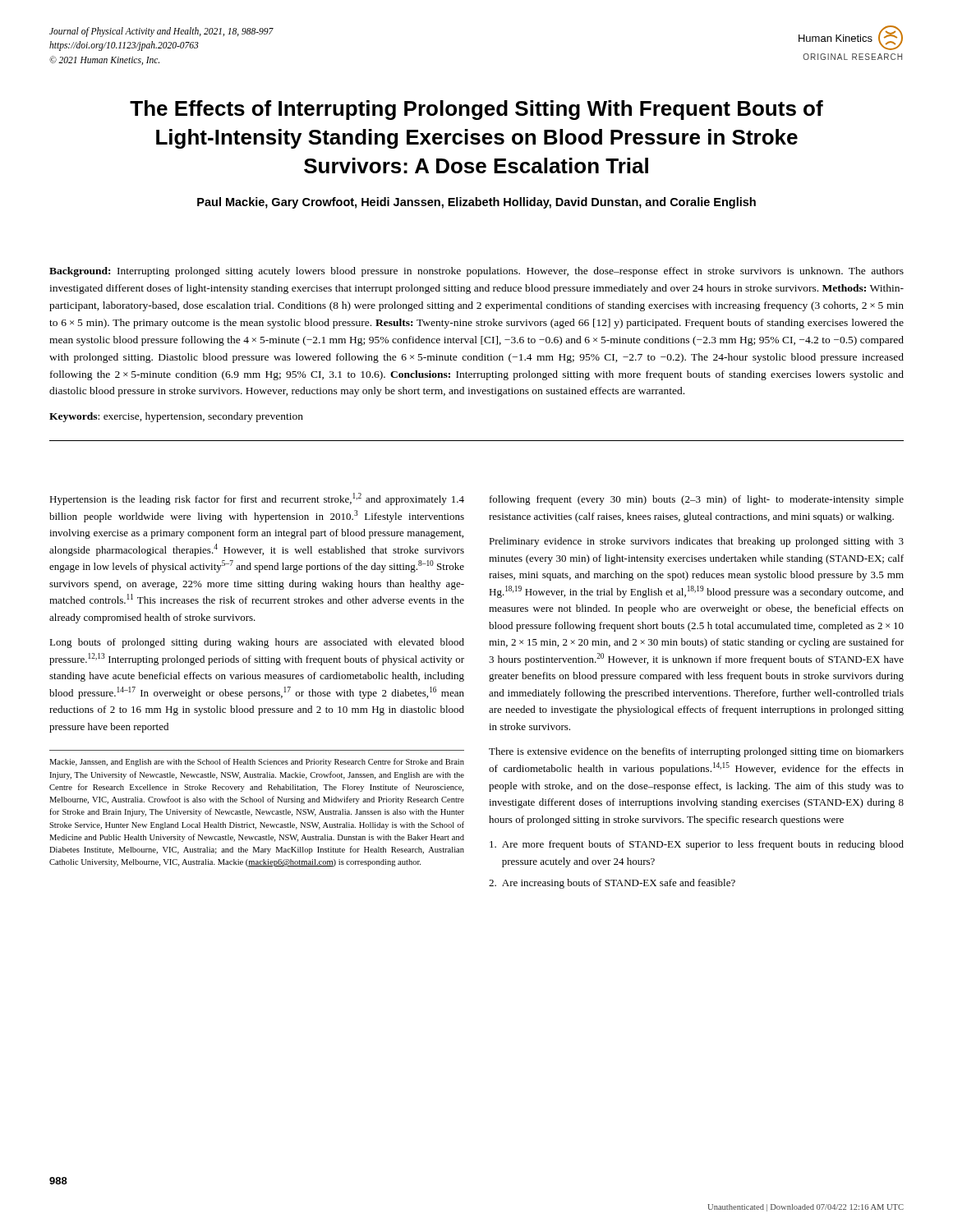Viewport: 953px width, 1232px height.
Task: Point to the text block starting "The Effects of Interrupting Prolonged Sitting With Frequent"
Action: point(476,137)
